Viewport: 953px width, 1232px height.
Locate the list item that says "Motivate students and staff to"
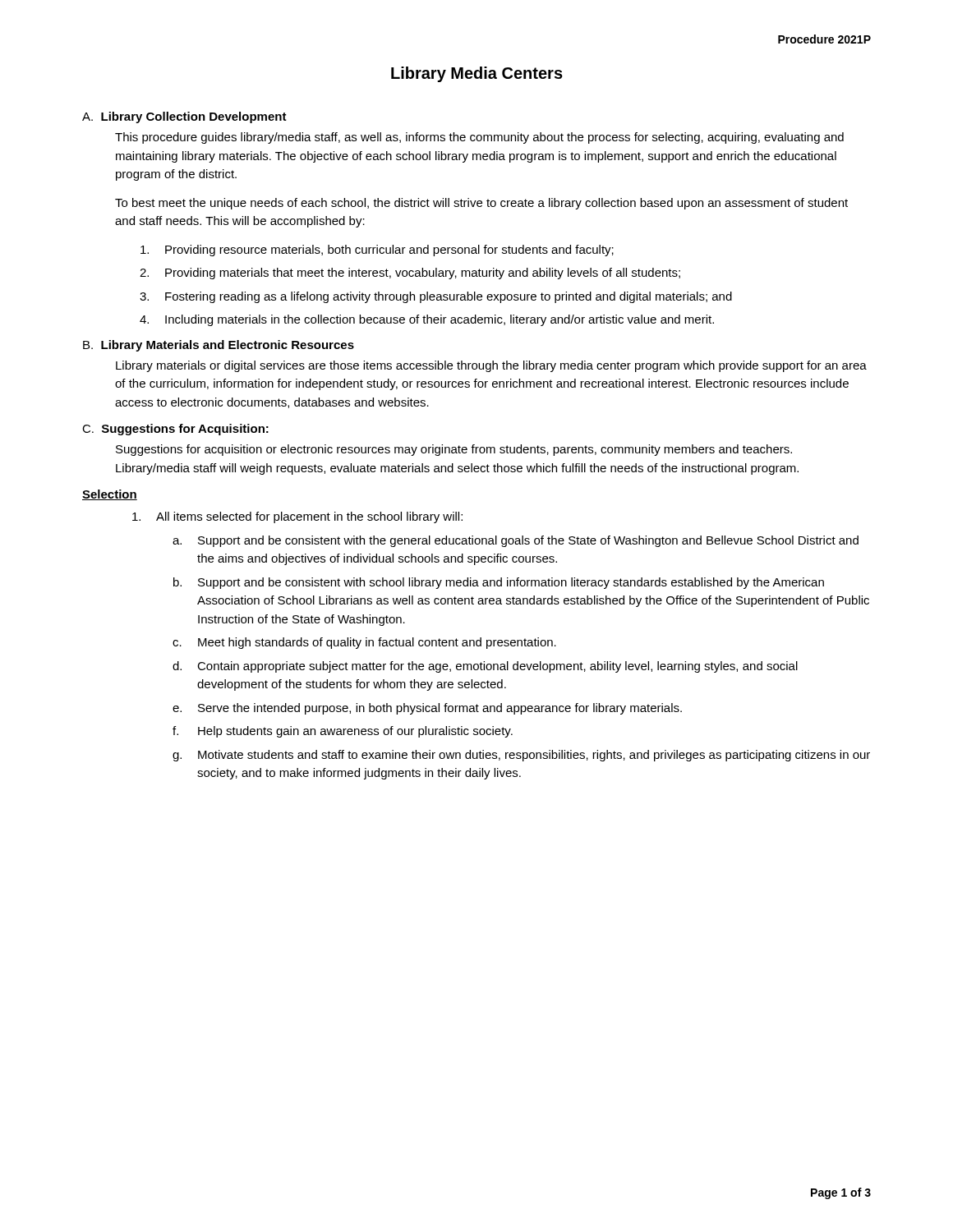pos(534,763)
